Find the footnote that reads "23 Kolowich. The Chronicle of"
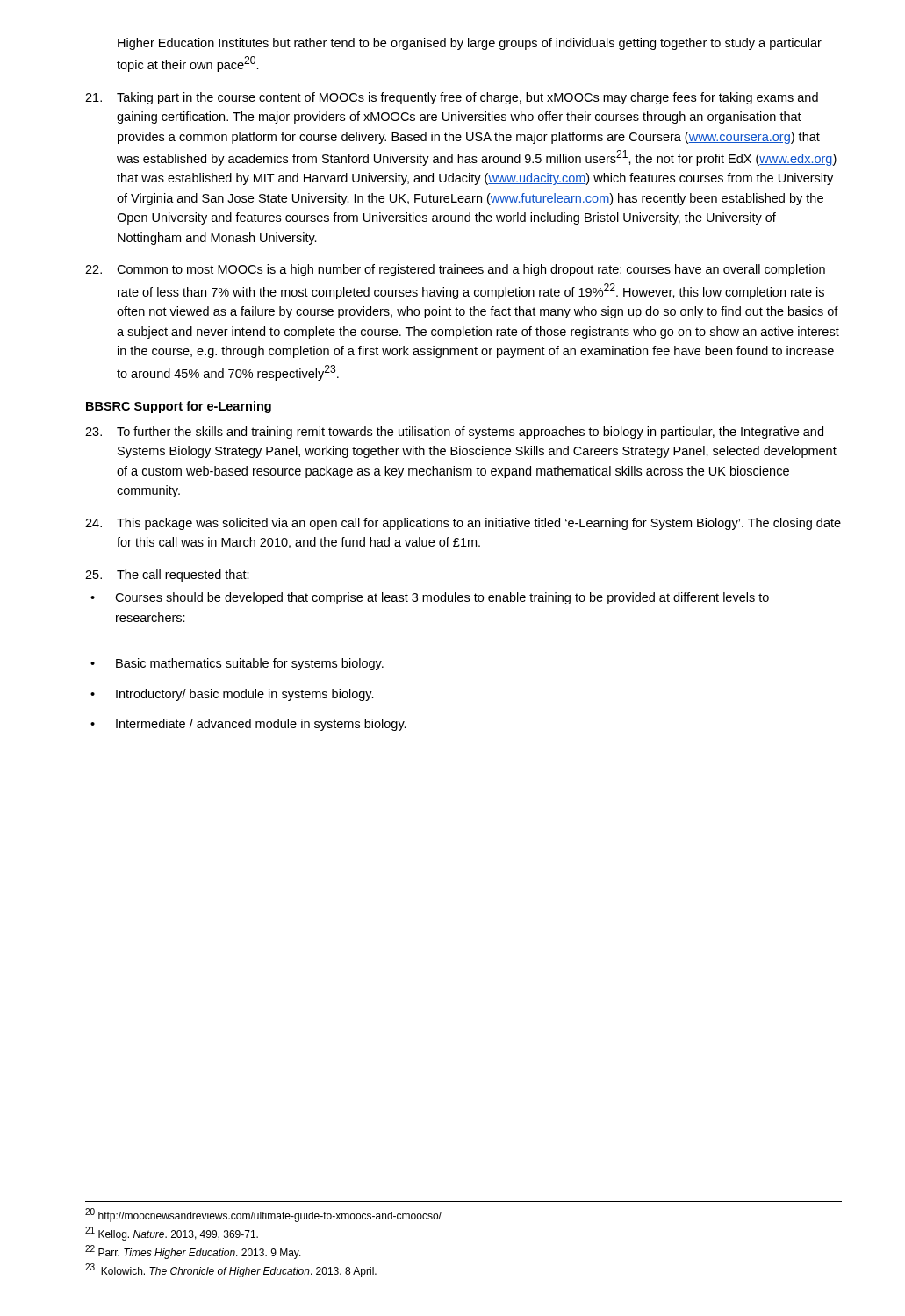905x1316 pixels. pyautogui.click(x=231, y=1270)
